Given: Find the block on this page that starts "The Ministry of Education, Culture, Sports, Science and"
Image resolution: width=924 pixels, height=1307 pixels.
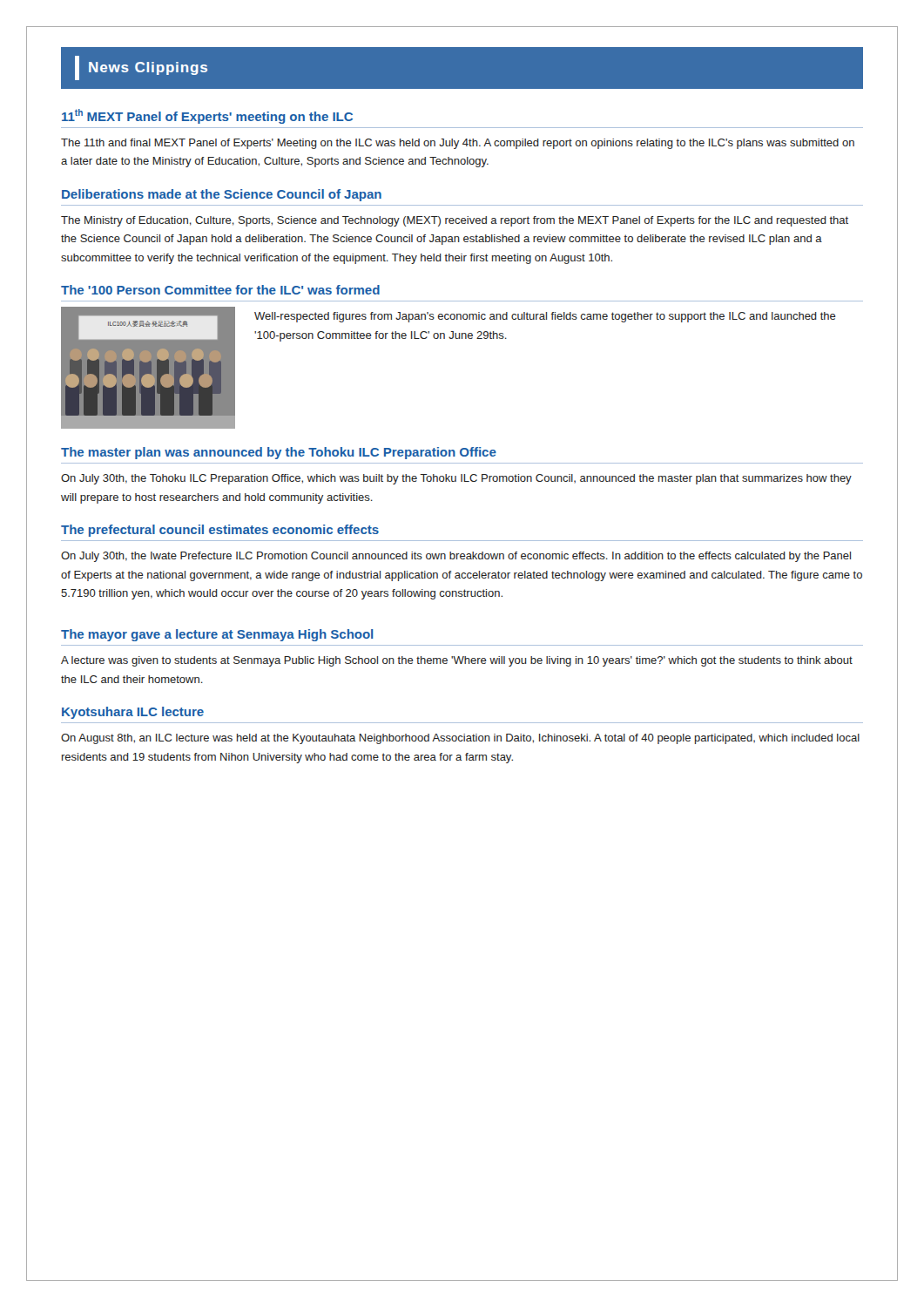Looking at the screenshot, I should (462, 239).
